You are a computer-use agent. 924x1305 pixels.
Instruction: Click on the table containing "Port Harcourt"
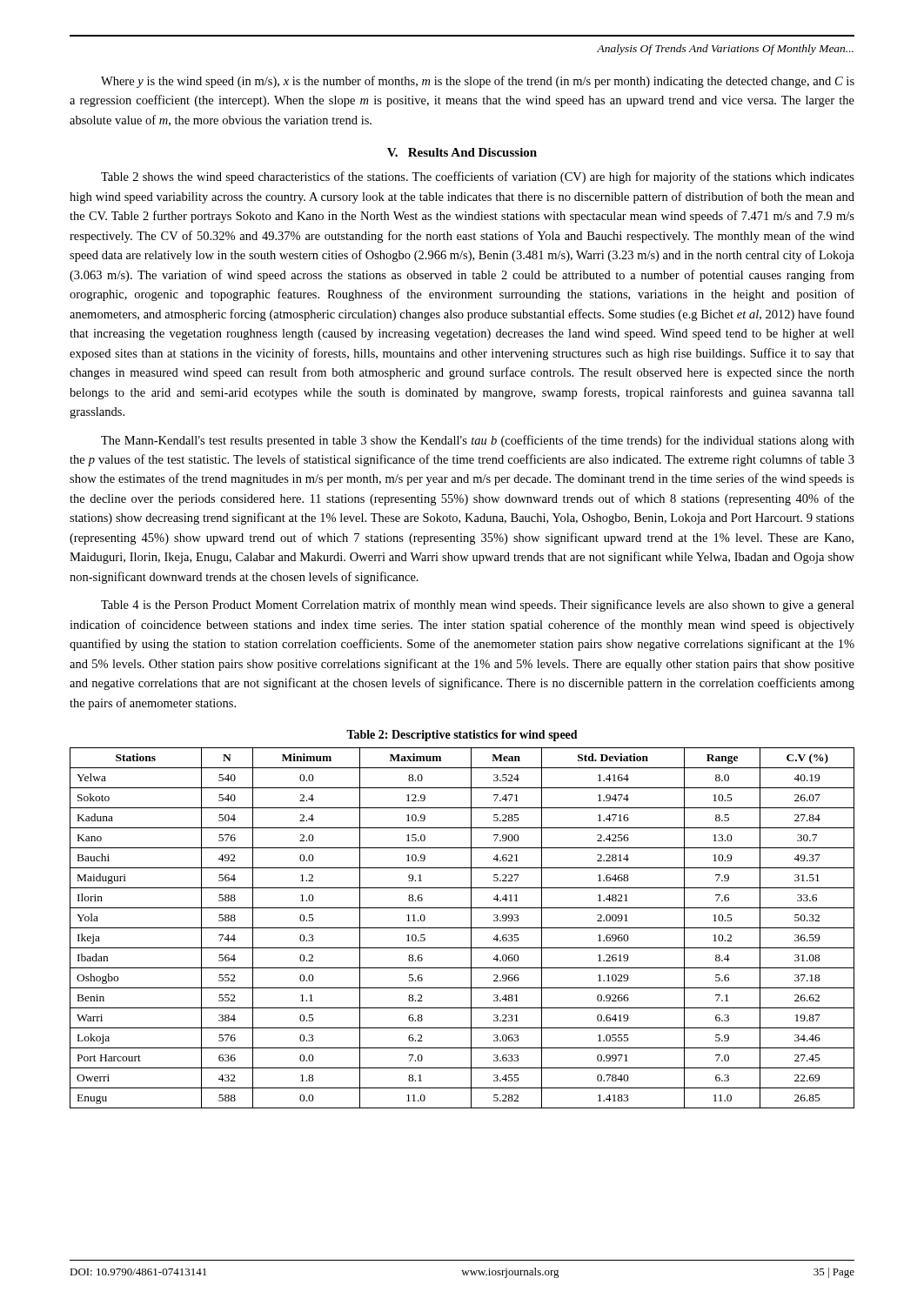pos(462,928)
